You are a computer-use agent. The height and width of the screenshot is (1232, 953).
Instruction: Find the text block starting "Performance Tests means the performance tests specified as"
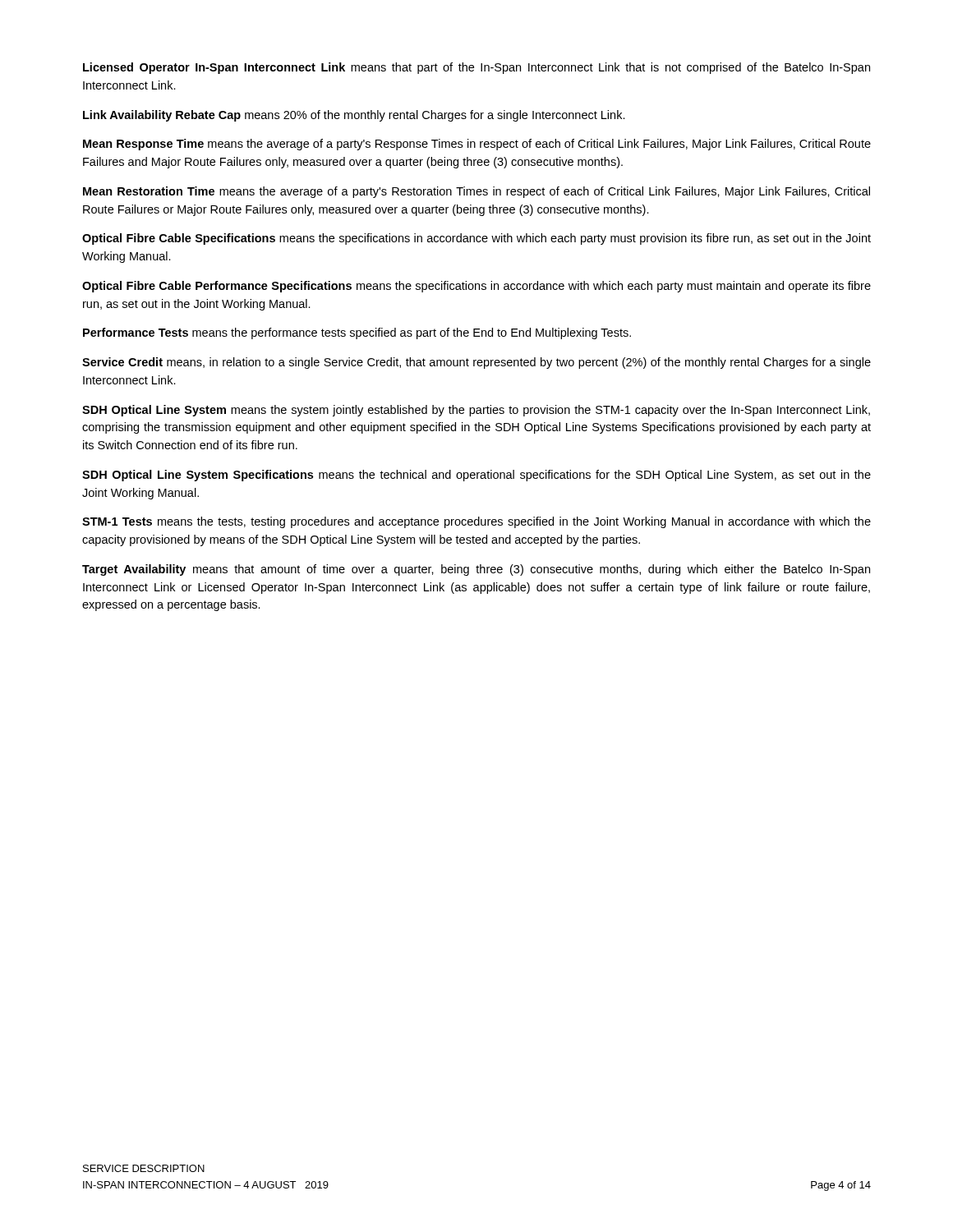tap(357, 333)
